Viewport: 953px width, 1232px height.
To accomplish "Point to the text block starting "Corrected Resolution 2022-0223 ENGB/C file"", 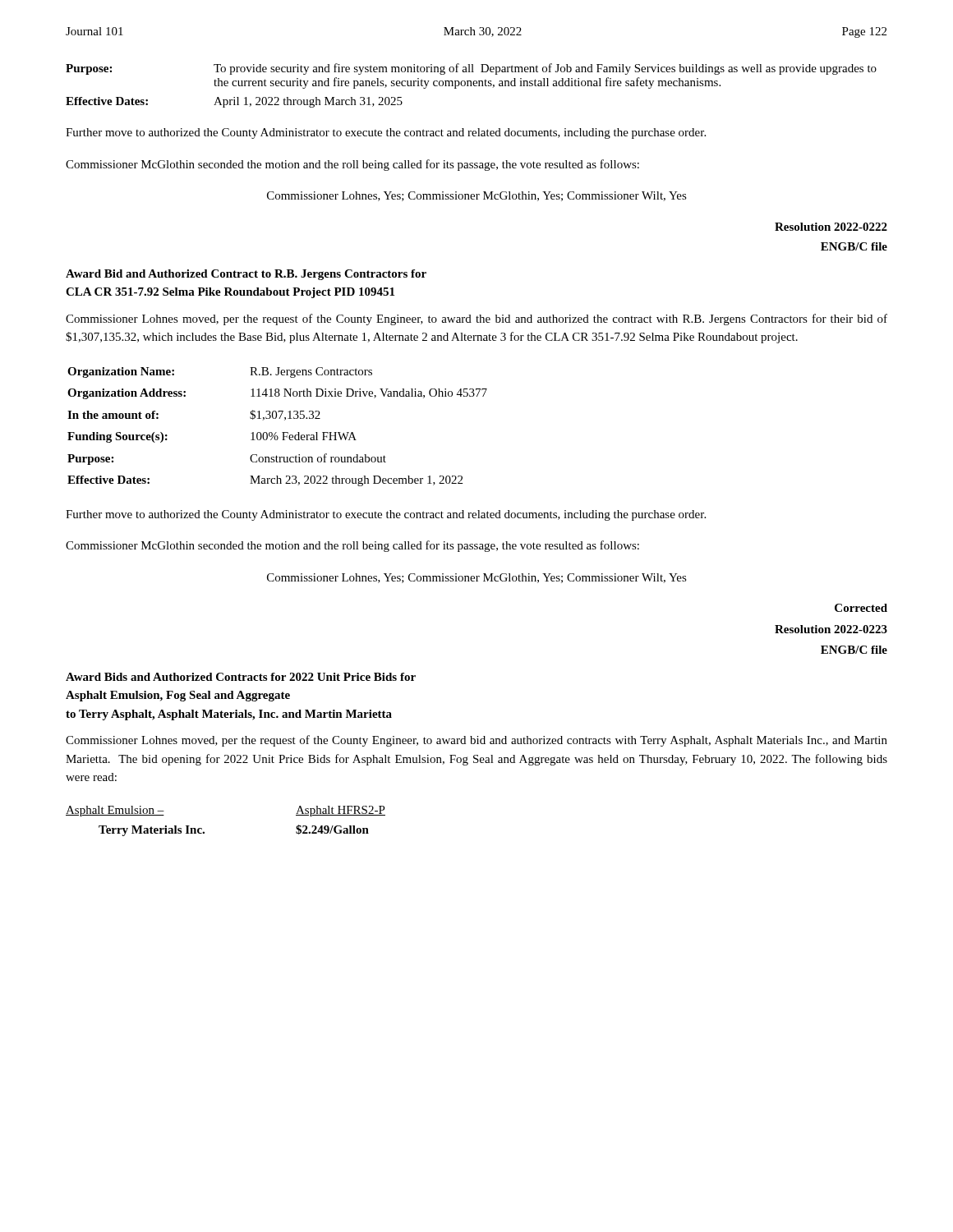I will pyautogui.click(x=831, y=629).
